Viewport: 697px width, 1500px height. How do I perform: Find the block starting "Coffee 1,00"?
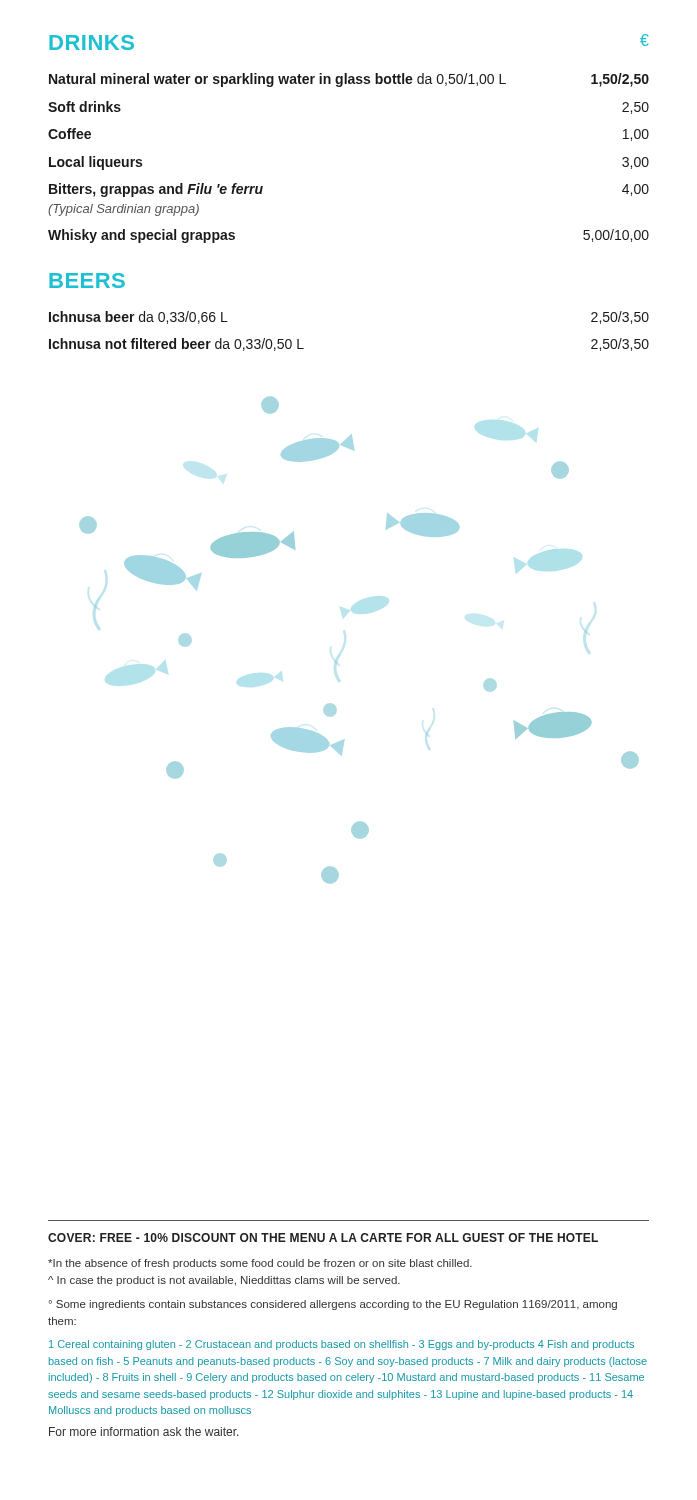click(x=78, y=134)
